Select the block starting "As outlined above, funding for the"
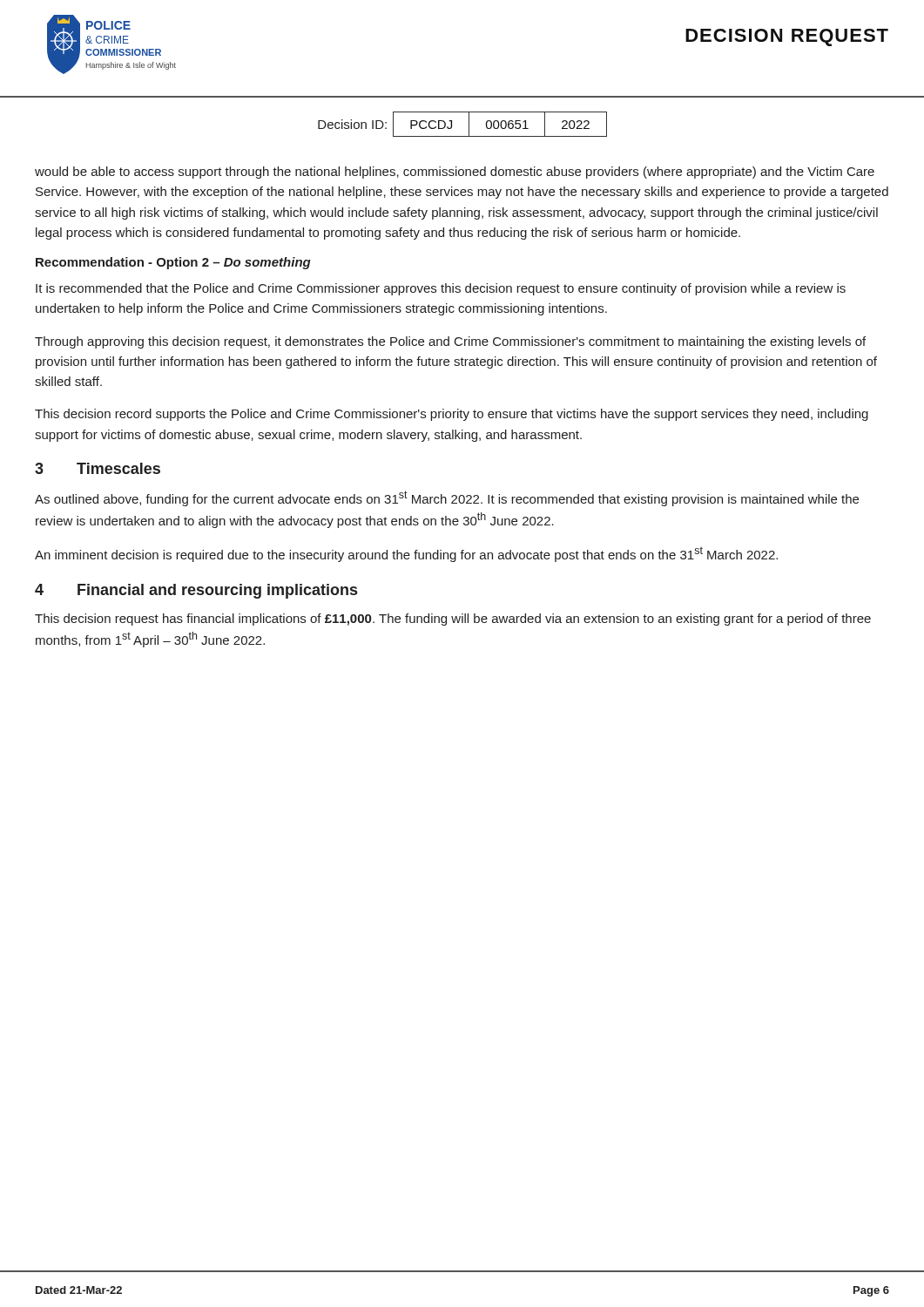Image resolution: width=924 pixels, height=1307 pixels. click(447, 508)
